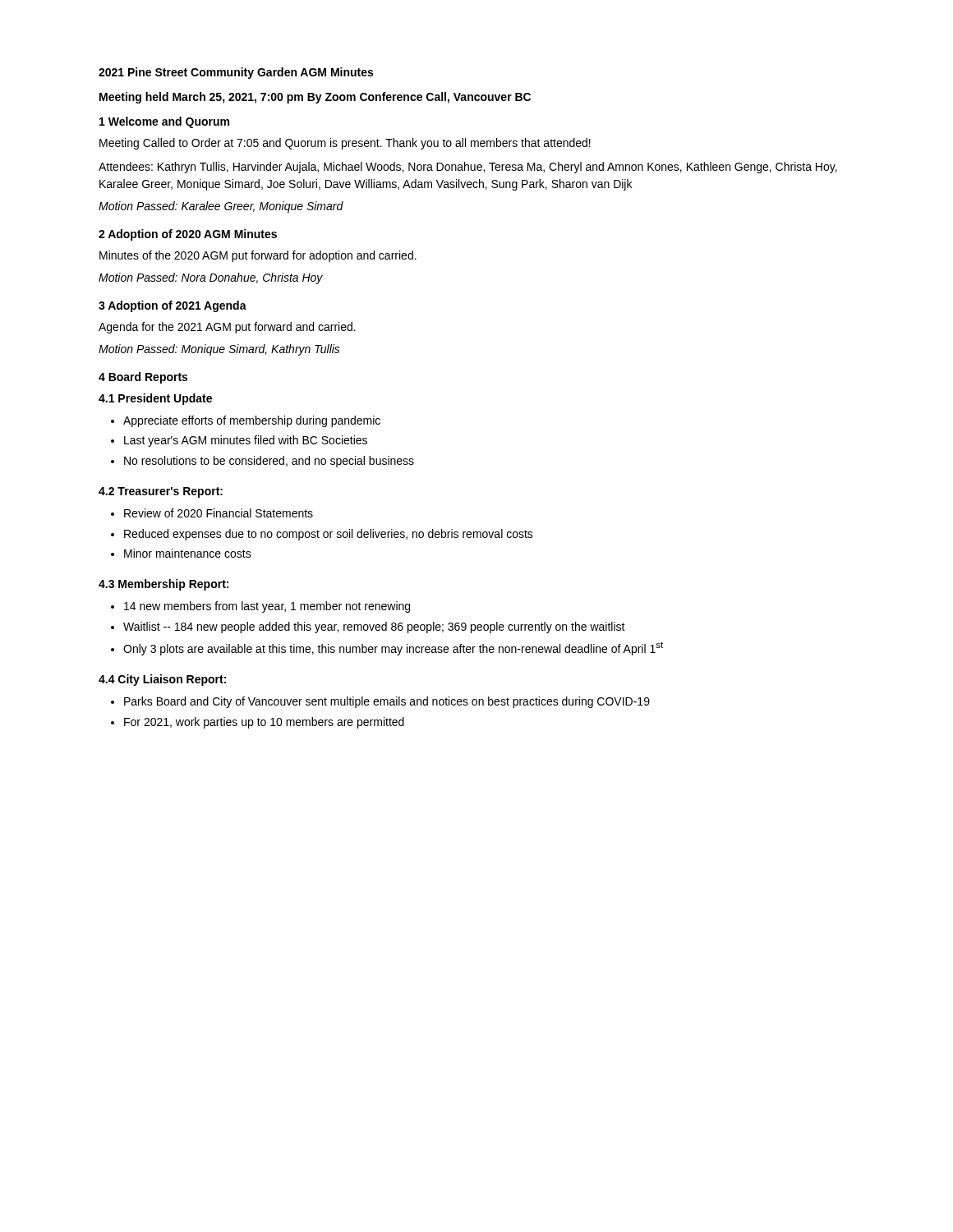Find the text starting "Last year's AGM minutes filed with BC Societies"
Viewport: 953px width, 1232px height.
click(239, 441)
